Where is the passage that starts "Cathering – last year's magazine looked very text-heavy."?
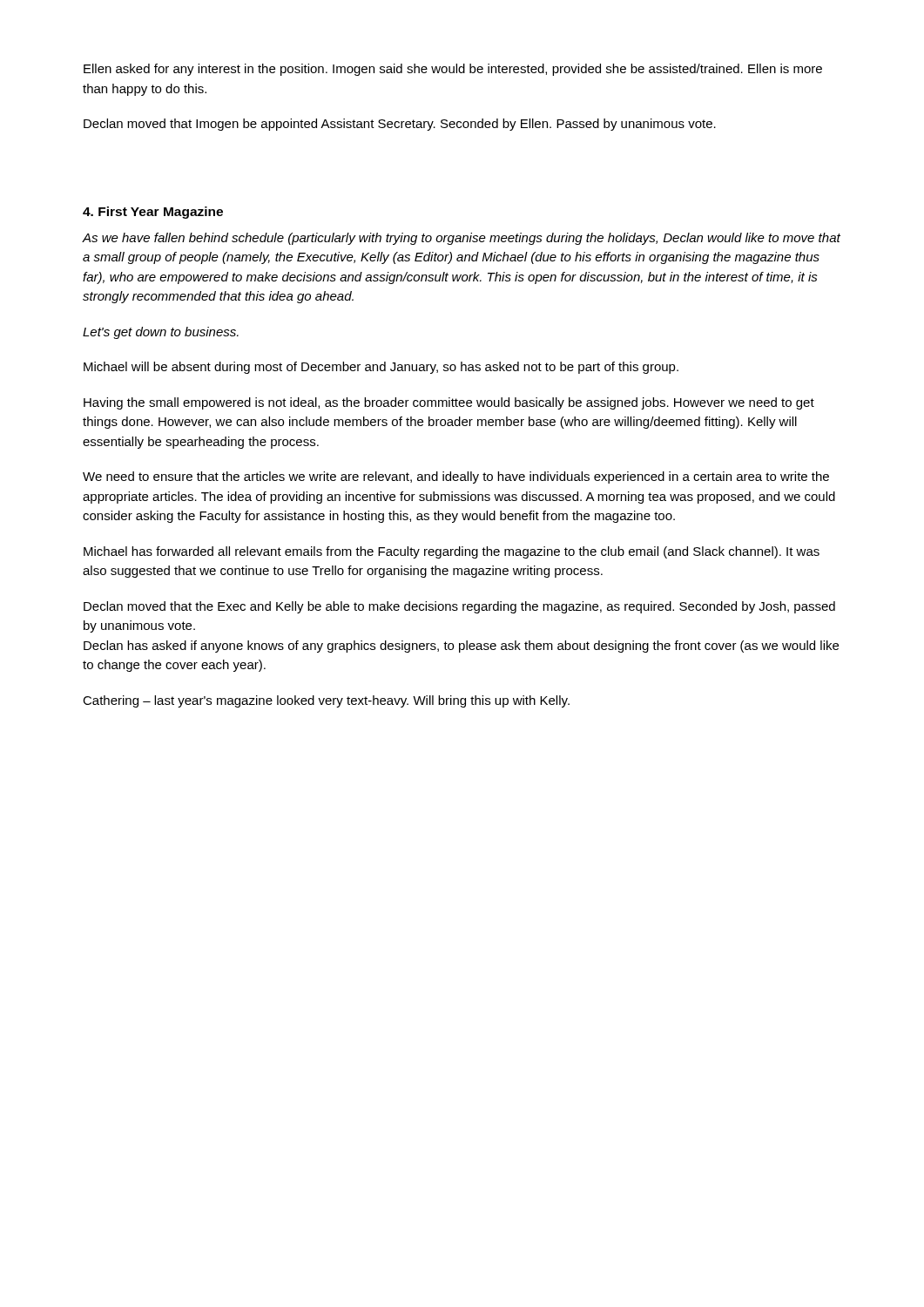 pos(327,700)
